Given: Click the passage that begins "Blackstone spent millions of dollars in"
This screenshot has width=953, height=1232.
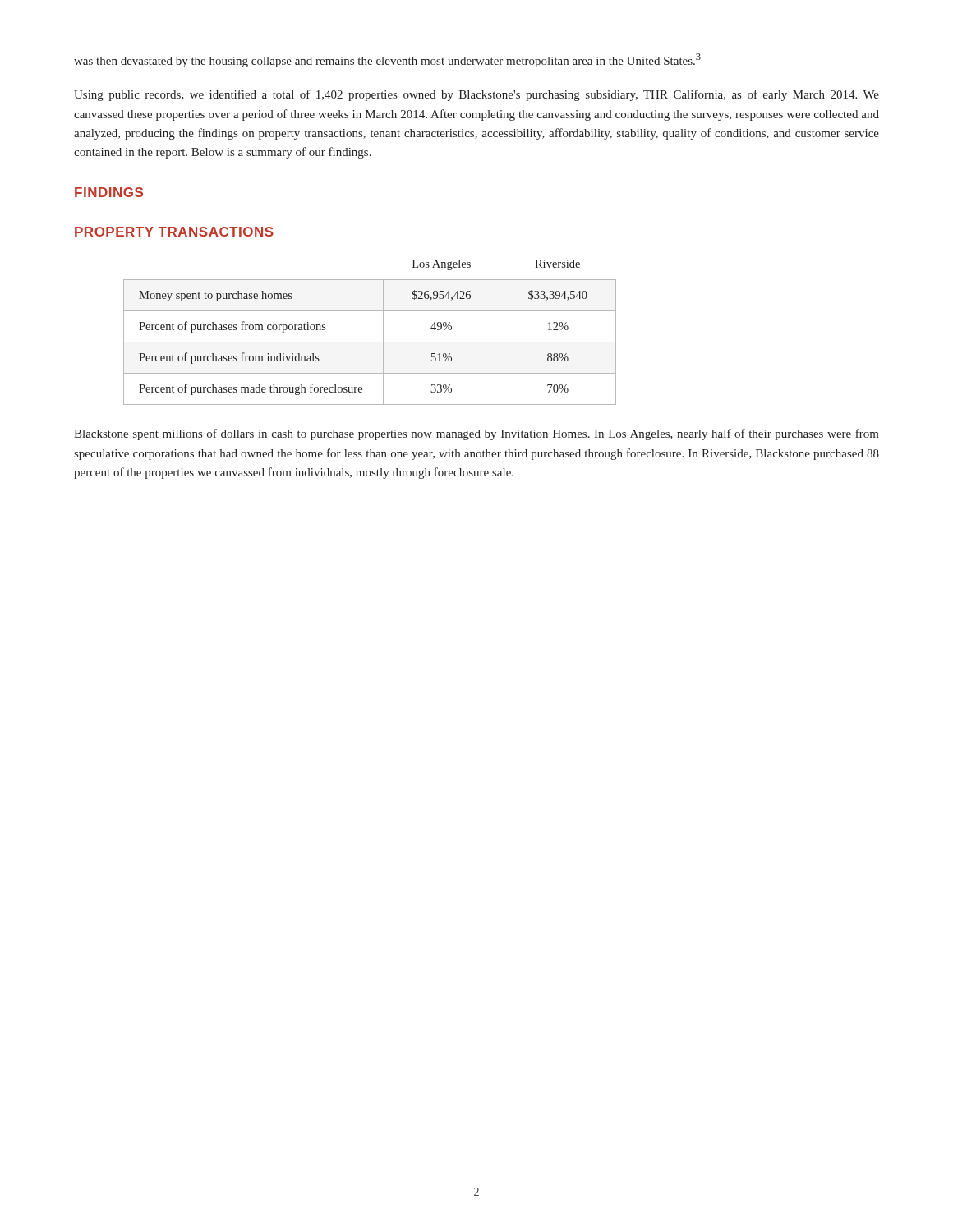Looking at the screenshot, I should 476,453.
